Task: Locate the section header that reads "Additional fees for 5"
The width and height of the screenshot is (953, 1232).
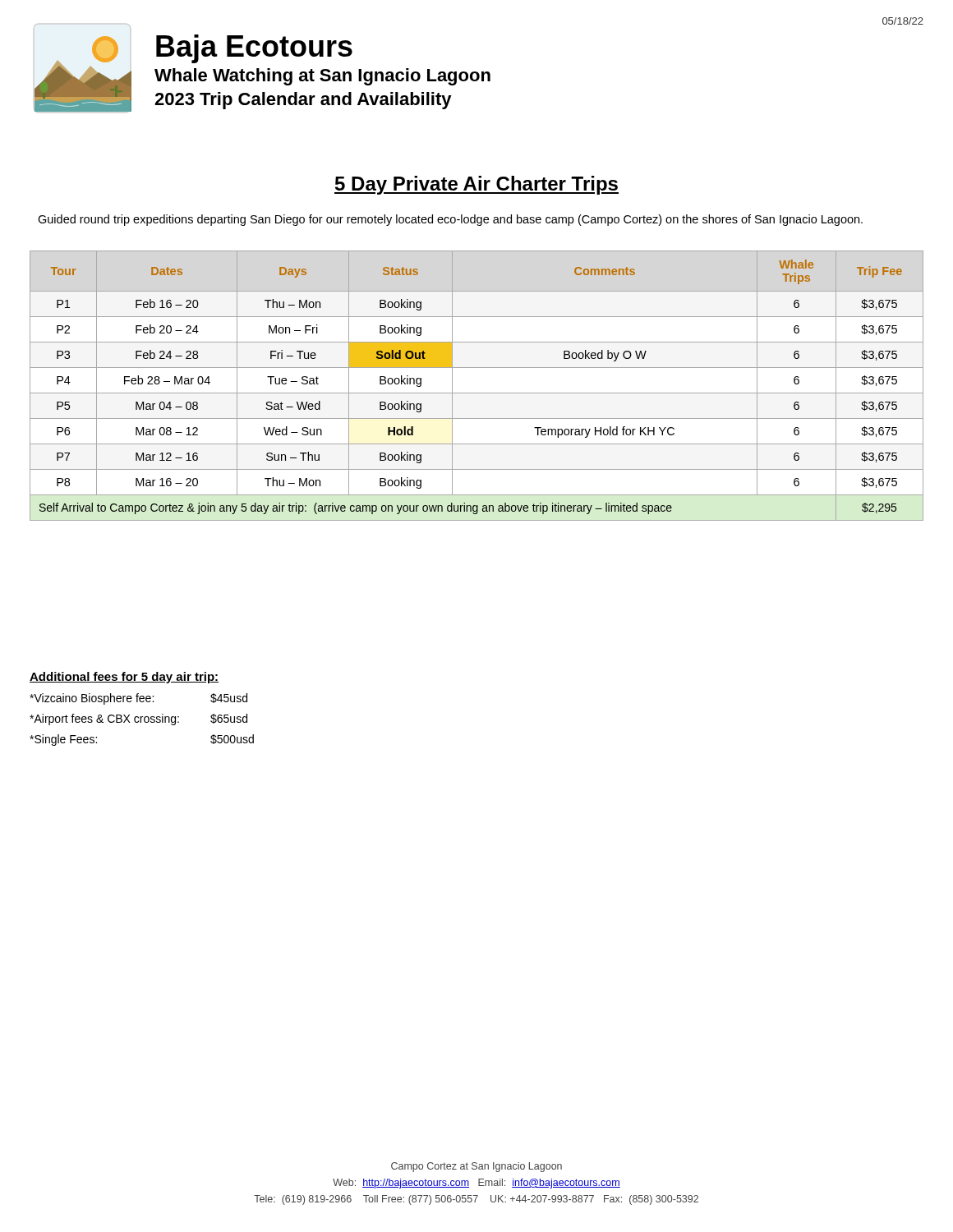Action: pos(124,676)
